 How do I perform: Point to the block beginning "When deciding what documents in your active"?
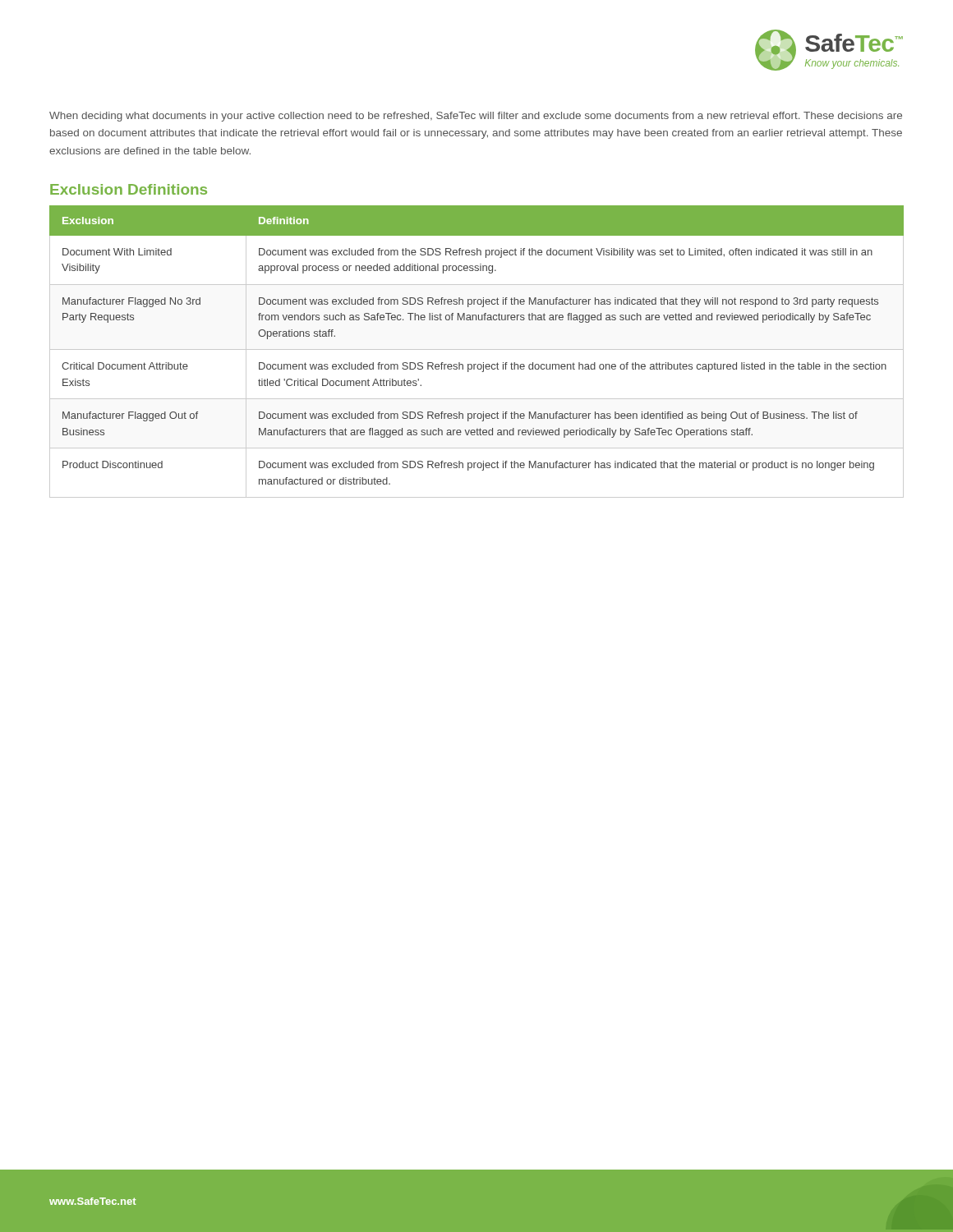coord(476,133)
